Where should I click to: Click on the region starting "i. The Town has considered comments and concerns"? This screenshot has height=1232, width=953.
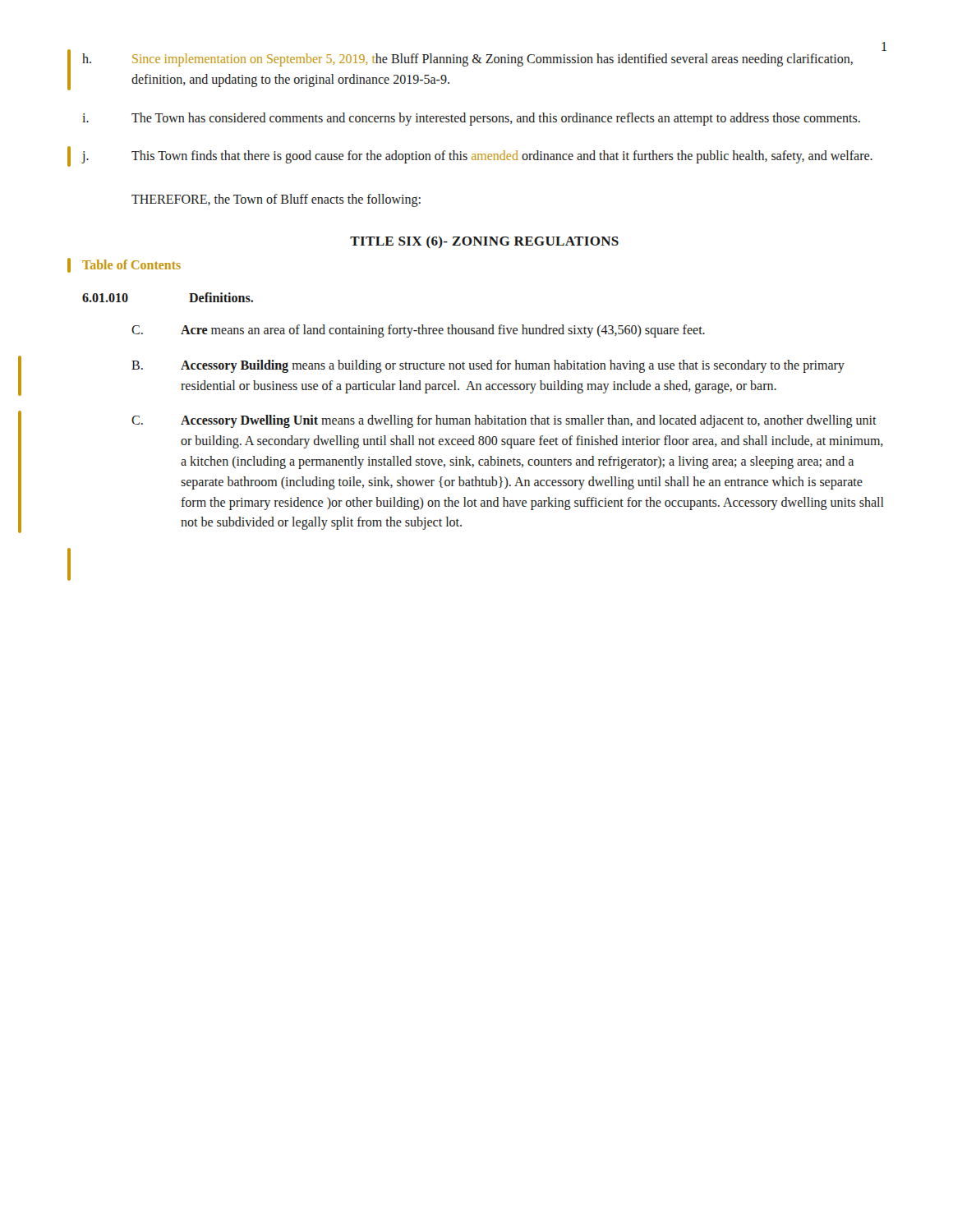(x=471, y=118)
